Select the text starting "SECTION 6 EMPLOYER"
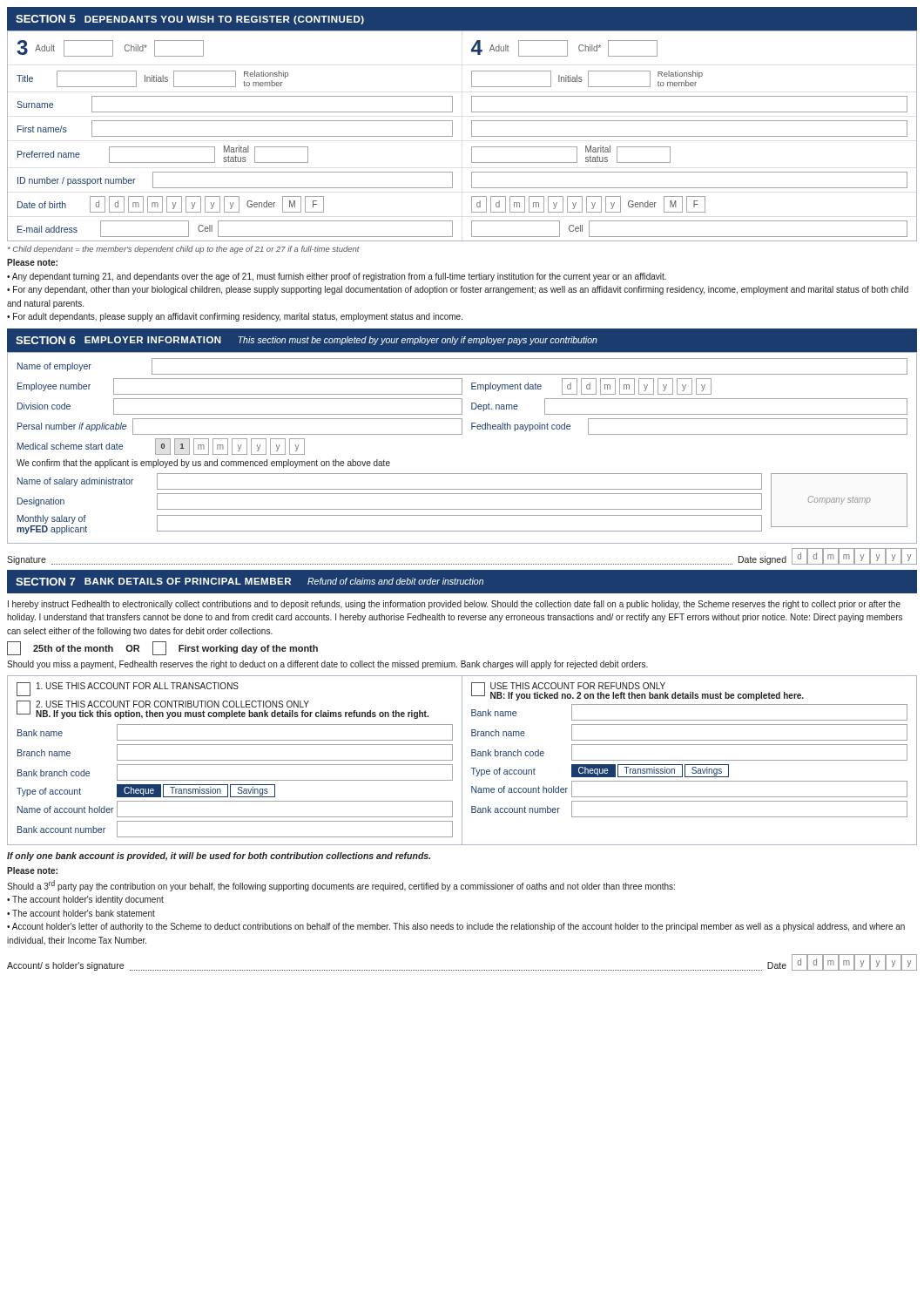 pos(306,340)
